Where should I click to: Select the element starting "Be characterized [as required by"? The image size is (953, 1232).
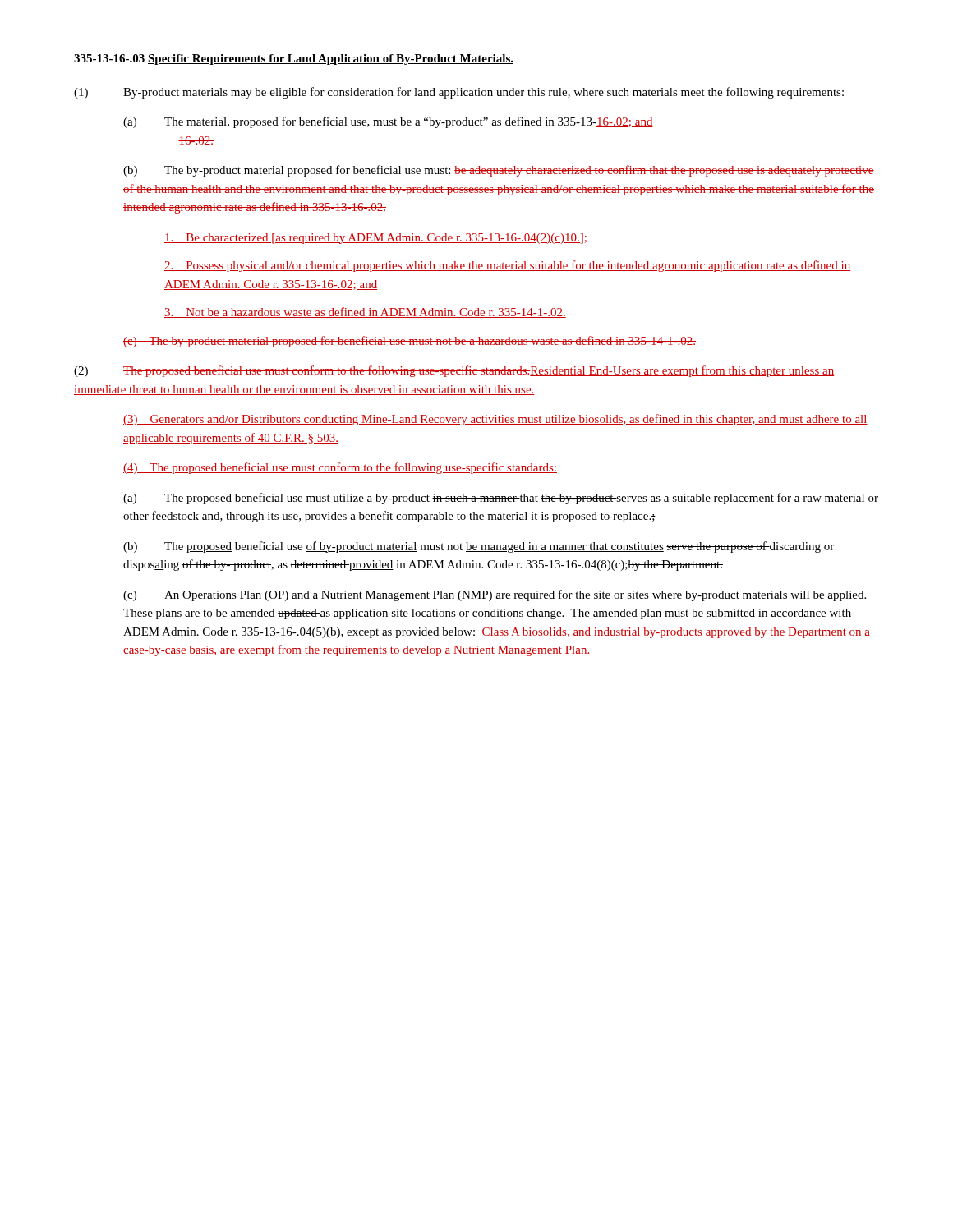point(376,237)
